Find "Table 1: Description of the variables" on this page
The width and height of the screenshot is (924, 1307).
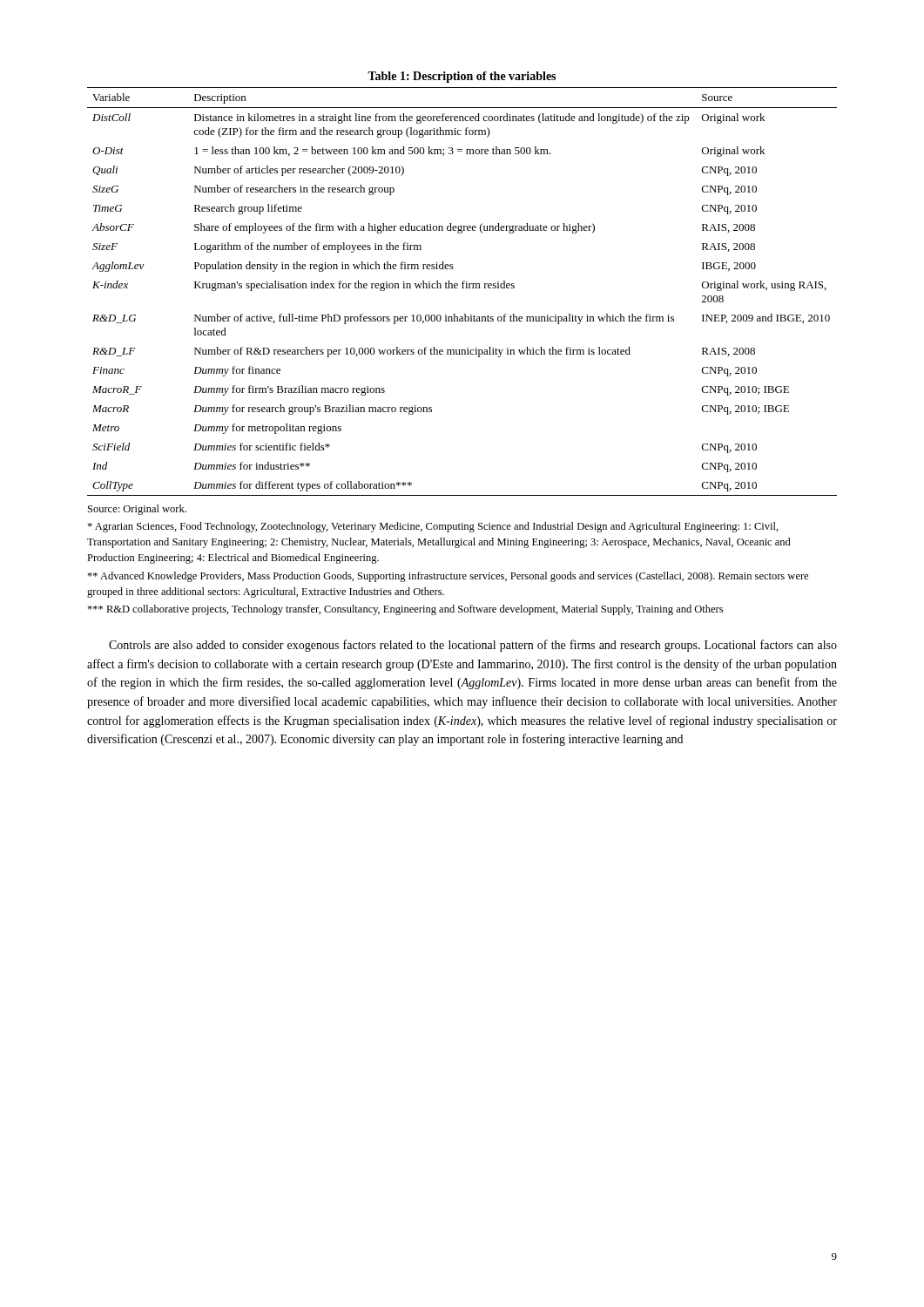click(x=462, y=76)
